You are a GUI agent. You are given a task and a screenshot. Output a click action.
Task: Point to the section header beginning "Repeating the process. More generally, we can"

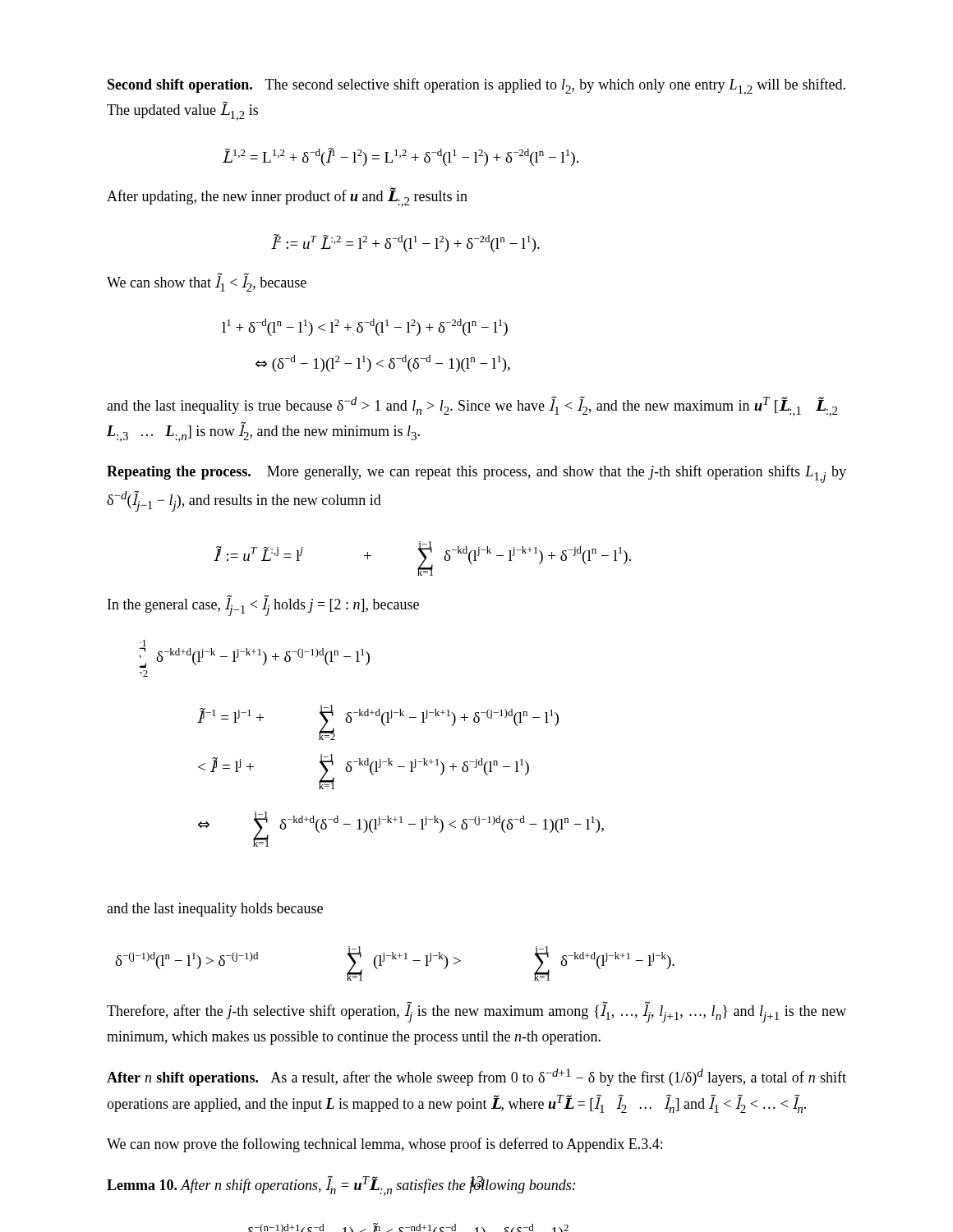pyautogui.click(x=476, y=488)
